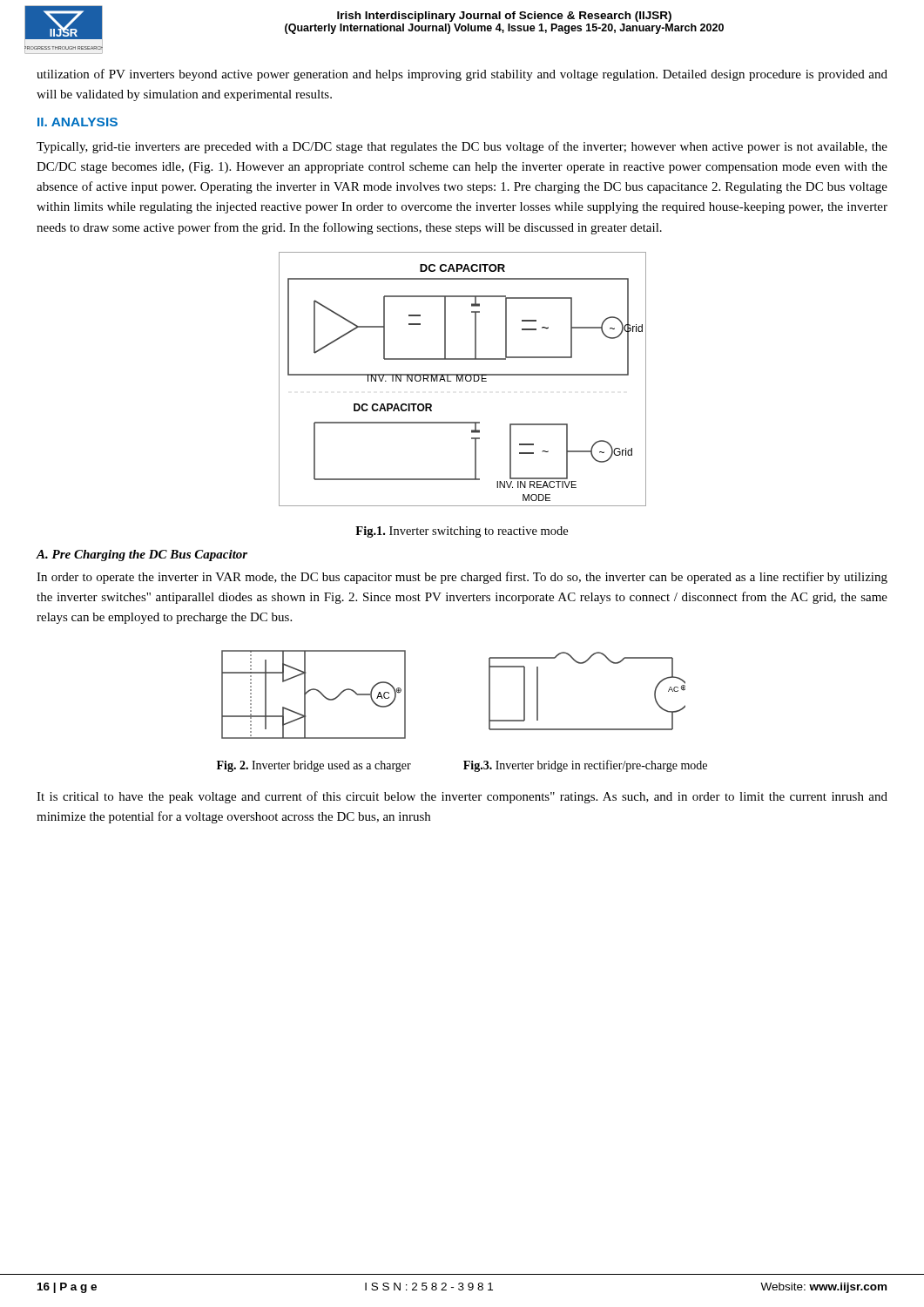Find the text block with the text "utilization of PV inverters beyond active"
Image resolution: width=924 pixels, height=1307 pixels.
coord(462,84)
